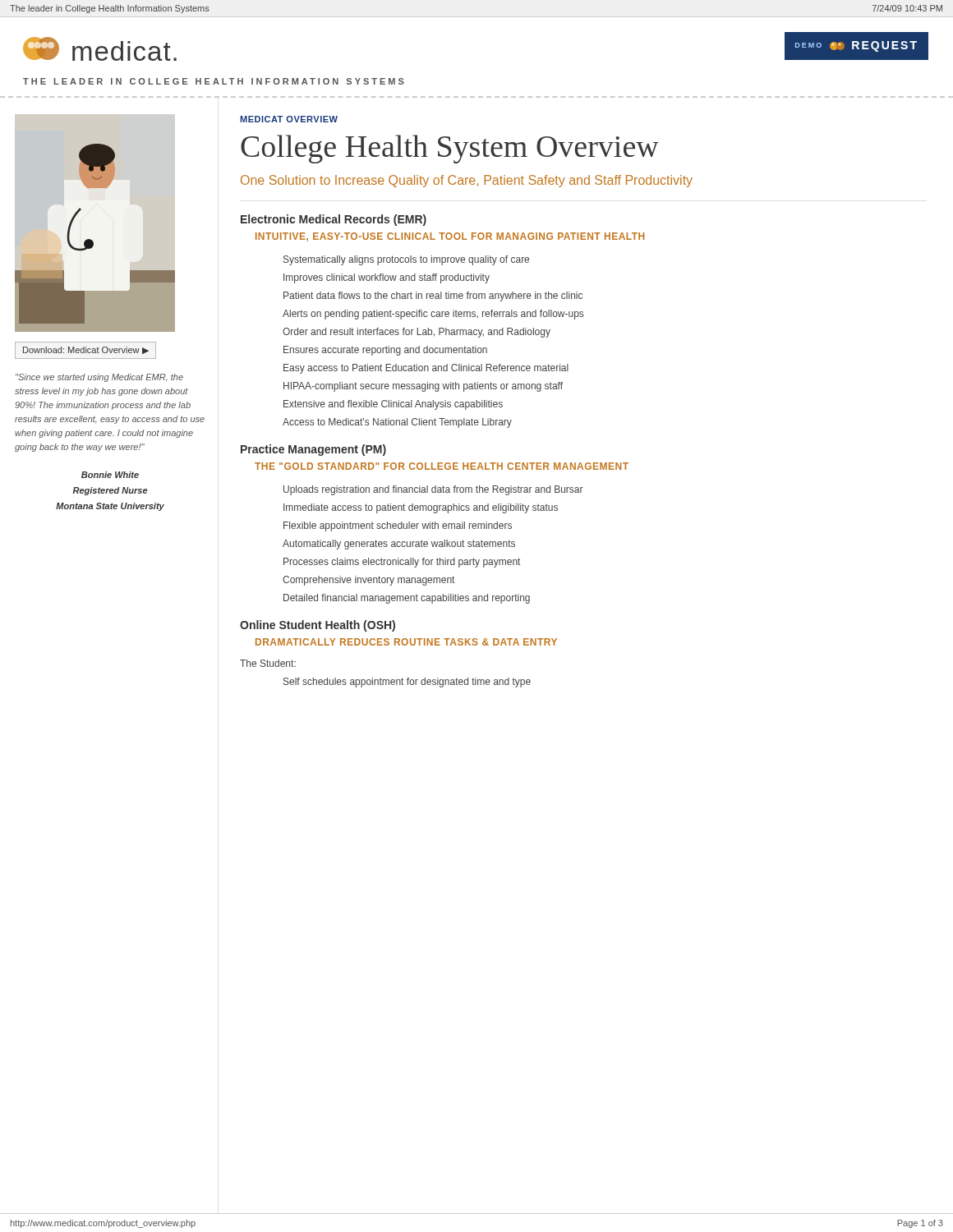Point to the block beginning "HIPAA-compliant secure messaging"

click(x=423, y=386)
